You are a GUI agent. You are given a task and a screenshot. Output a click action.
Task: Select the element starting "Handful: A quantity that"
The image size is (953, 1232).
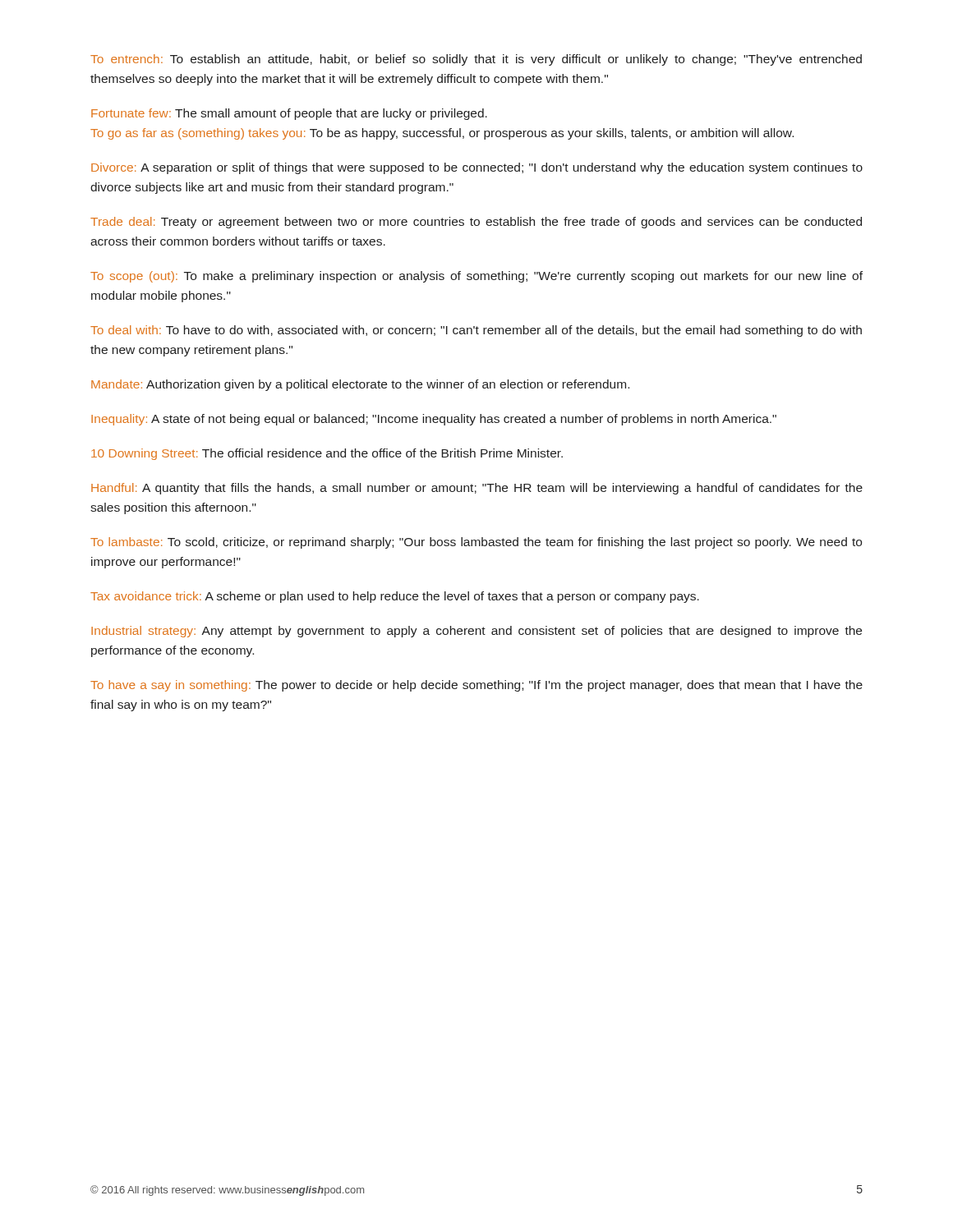click(x=476, y=498)
